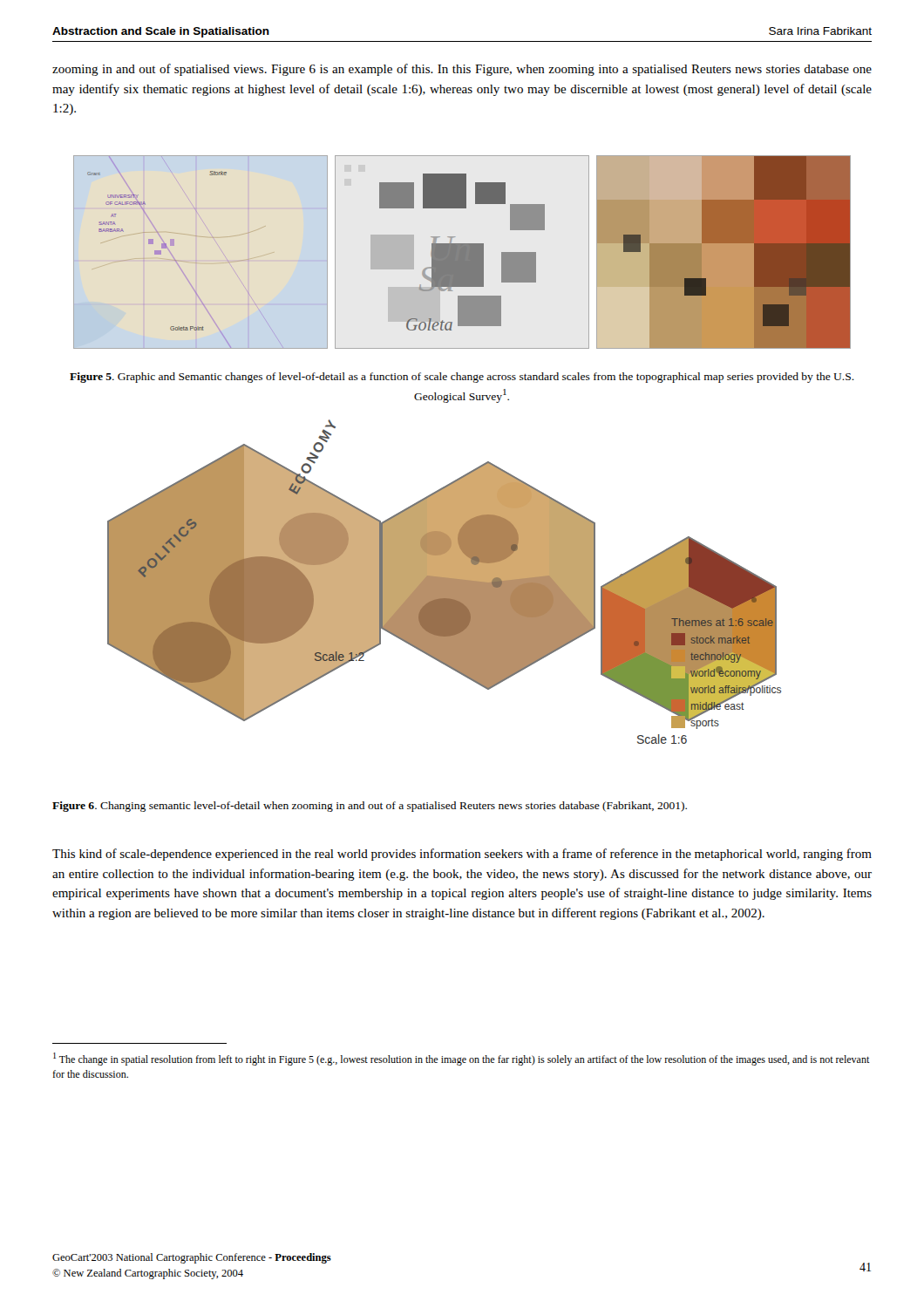Locate the infographic
The image size is (924, 1308).
point(462,587)
